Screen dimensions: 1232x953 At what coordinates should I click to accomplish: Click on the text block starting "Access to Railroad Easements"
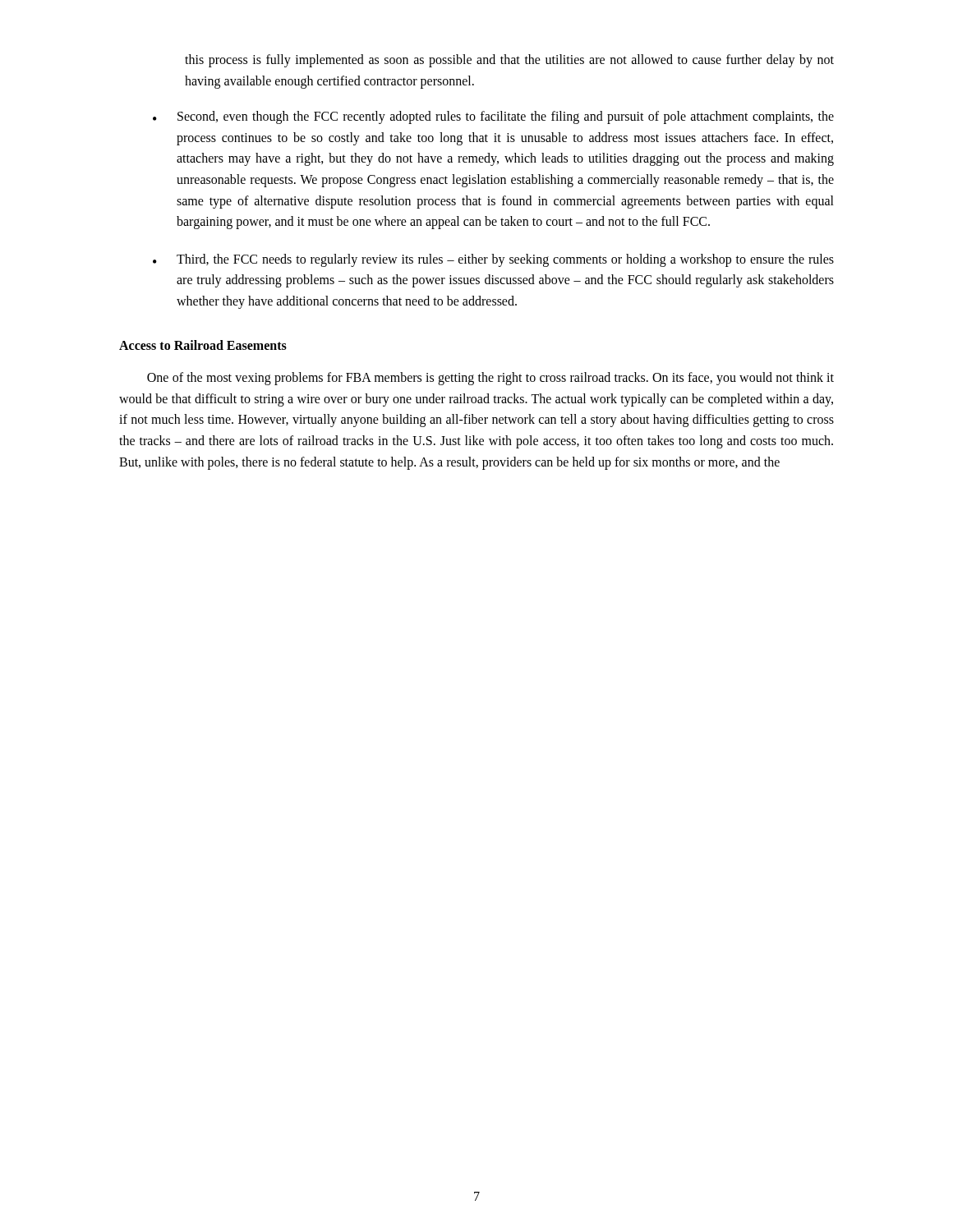203,345
